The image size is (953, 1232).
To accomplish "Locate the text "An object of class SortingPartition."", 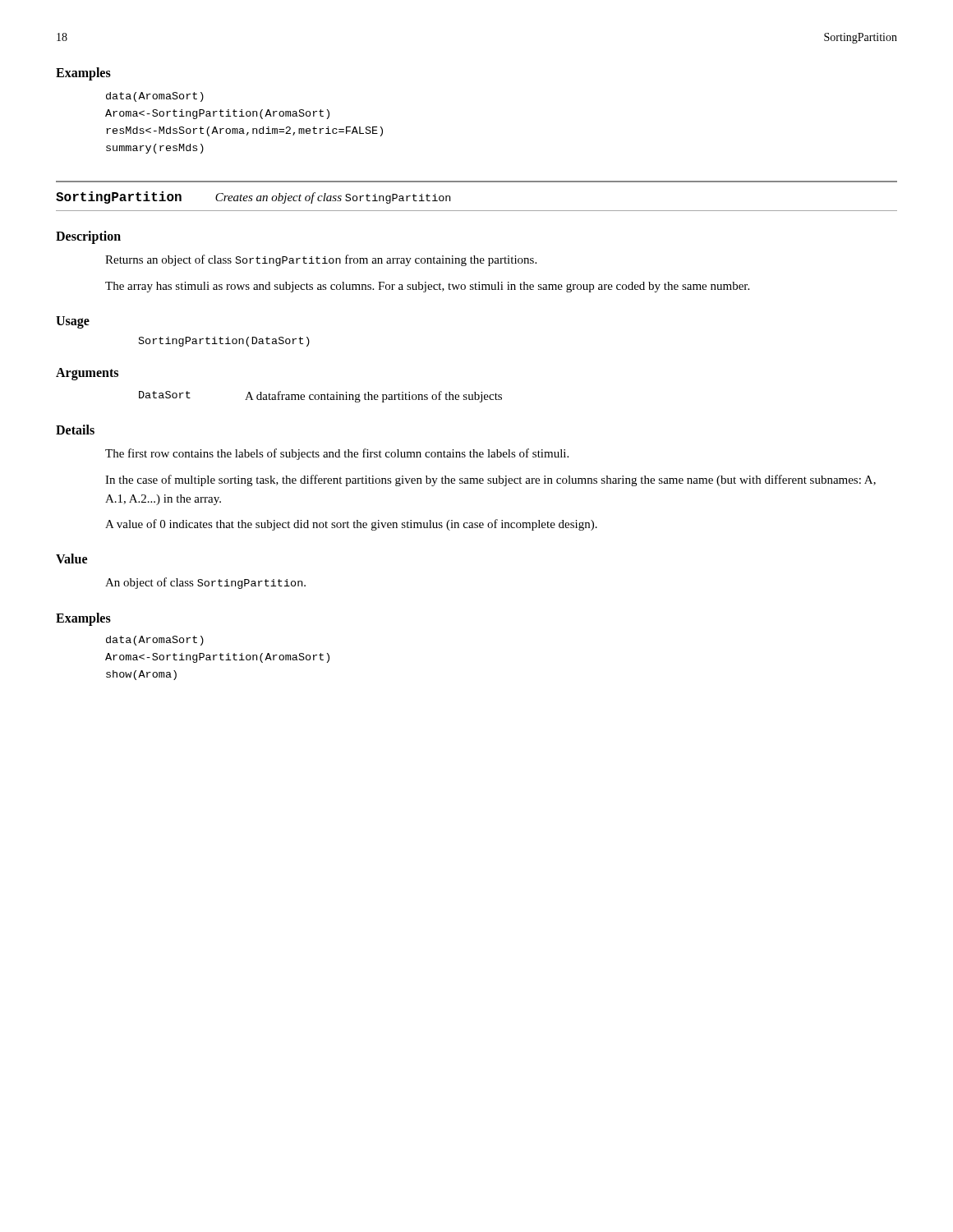I will 206,583.
